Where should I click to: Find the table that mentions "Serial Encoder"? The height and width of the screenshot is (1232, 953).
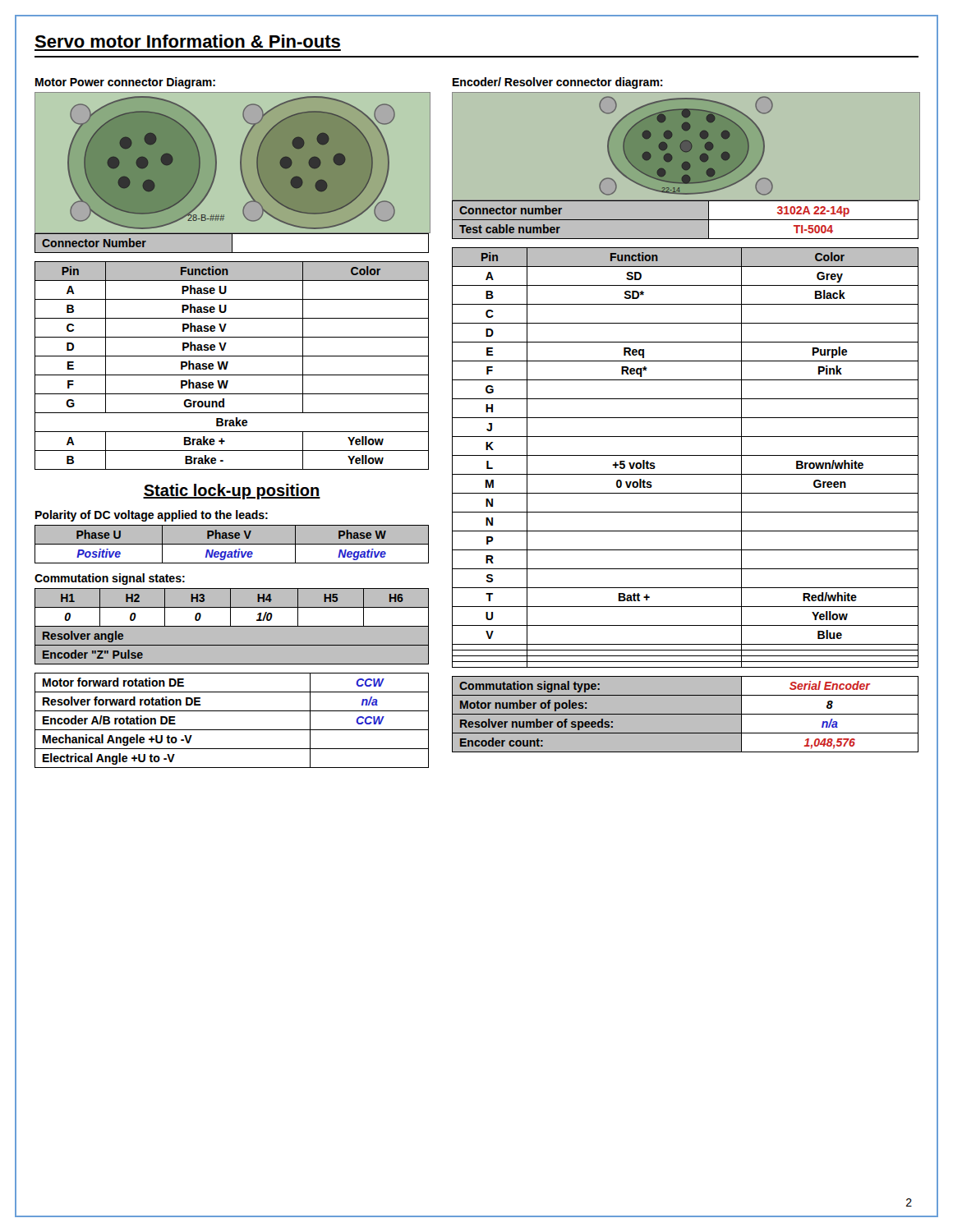[x=685, y=714]
